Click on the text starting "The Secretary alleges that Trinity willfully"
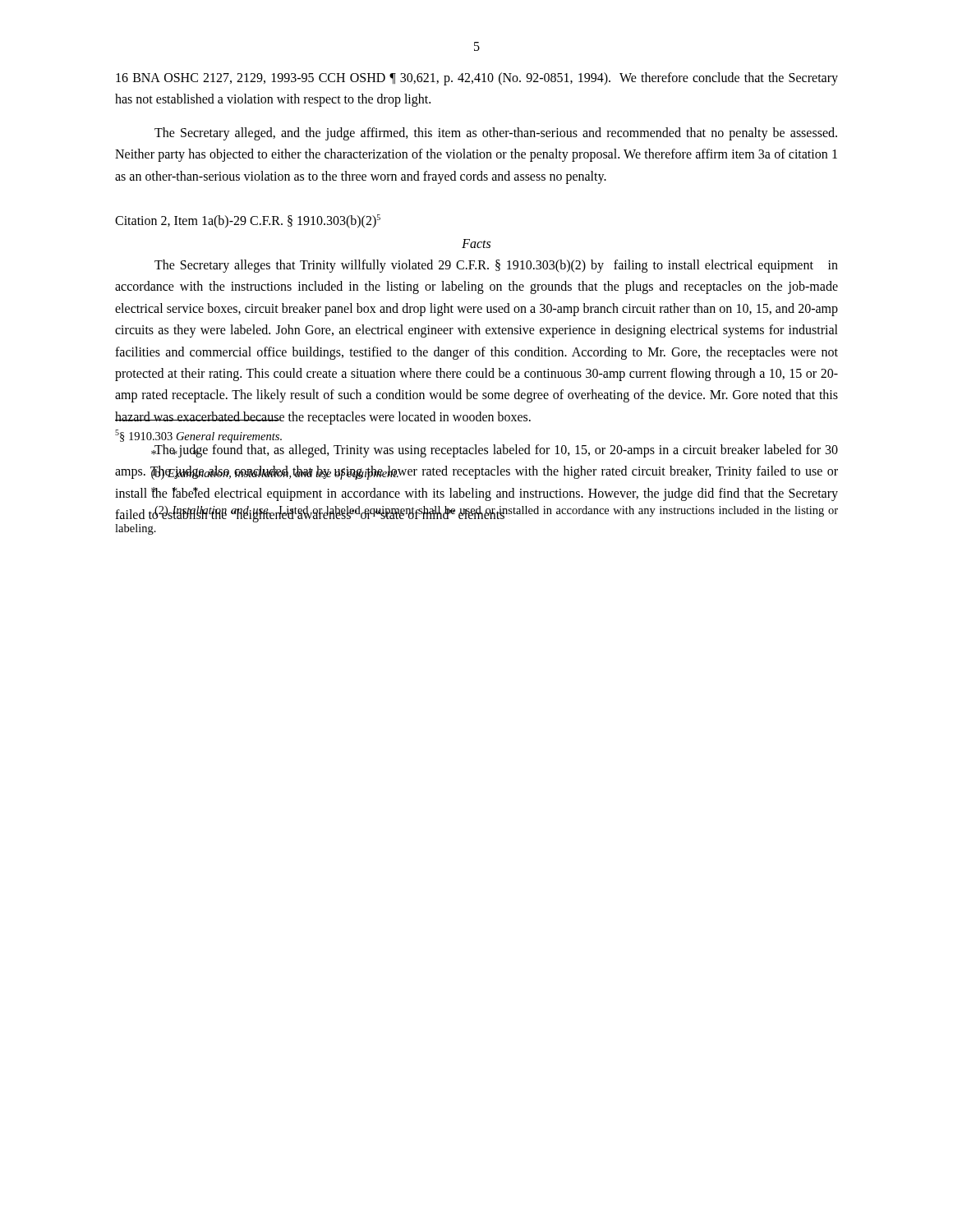Screen dimensions: 1232x953 pos(476,341)
